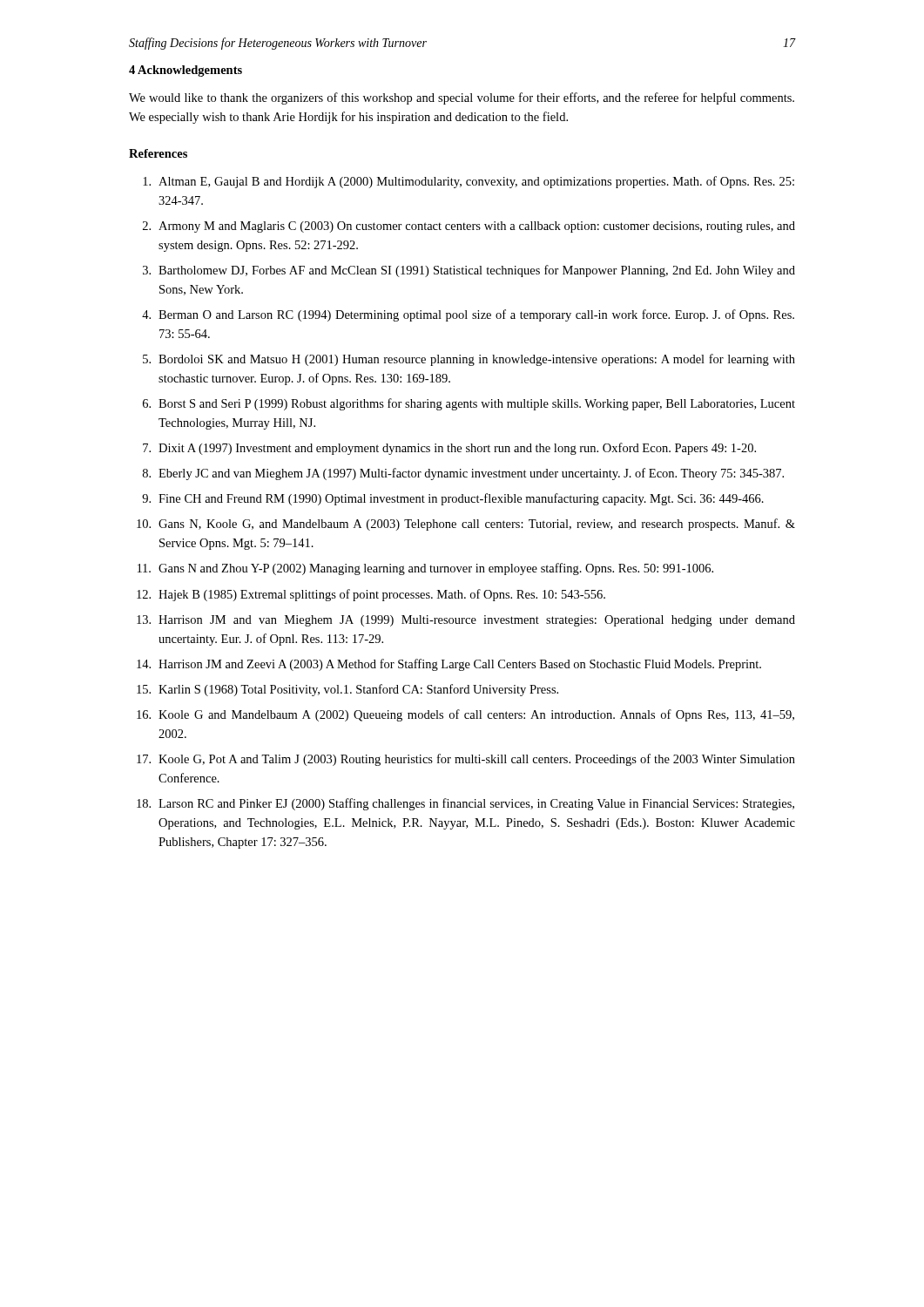Locate the list item that says "4. Berman O and Larson RC (1994) Determining"
The height and width of the screenshot is (1307, 924).
tap(462, 324)
